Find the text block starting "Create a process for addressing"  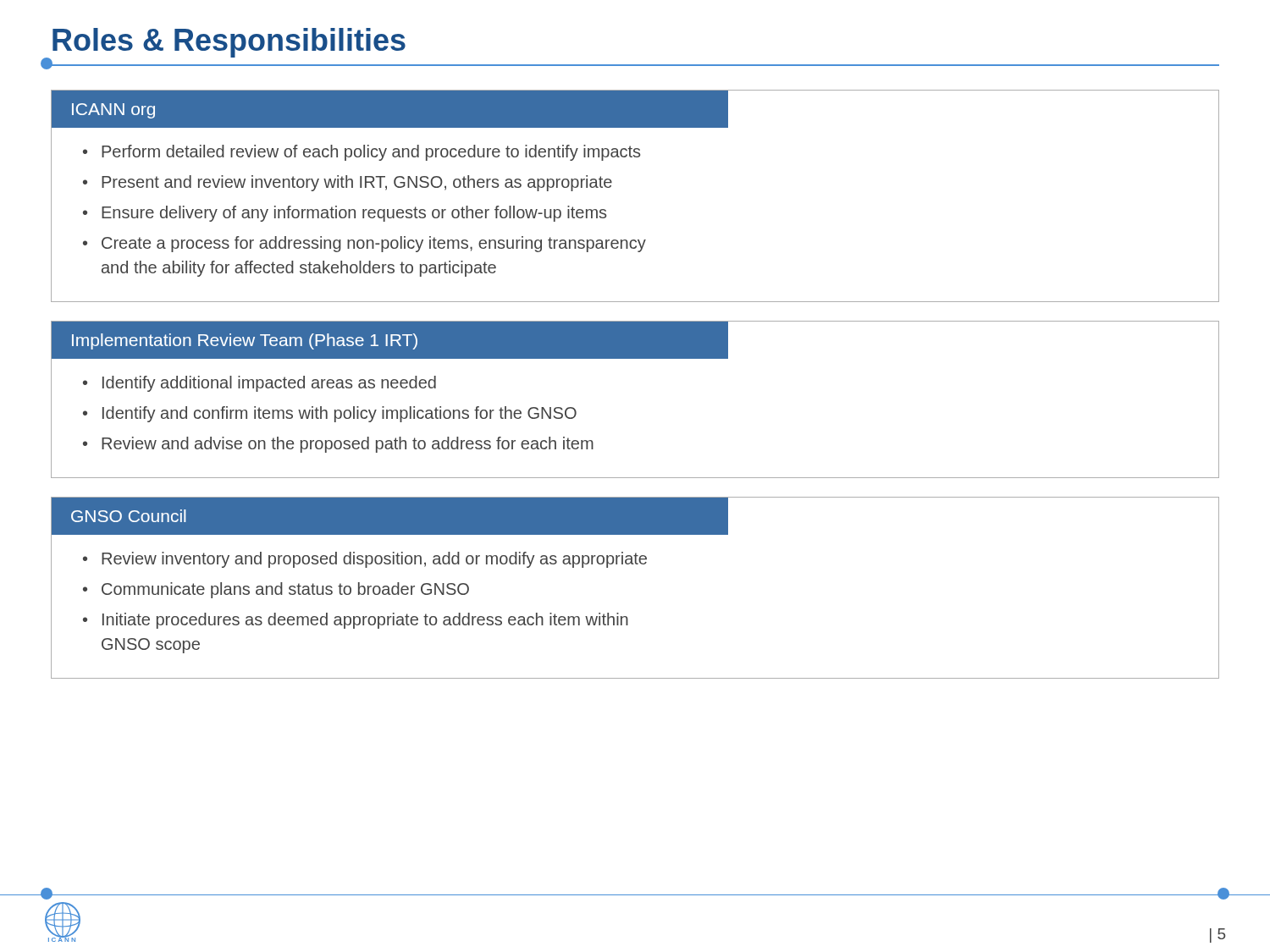(373, 255)
